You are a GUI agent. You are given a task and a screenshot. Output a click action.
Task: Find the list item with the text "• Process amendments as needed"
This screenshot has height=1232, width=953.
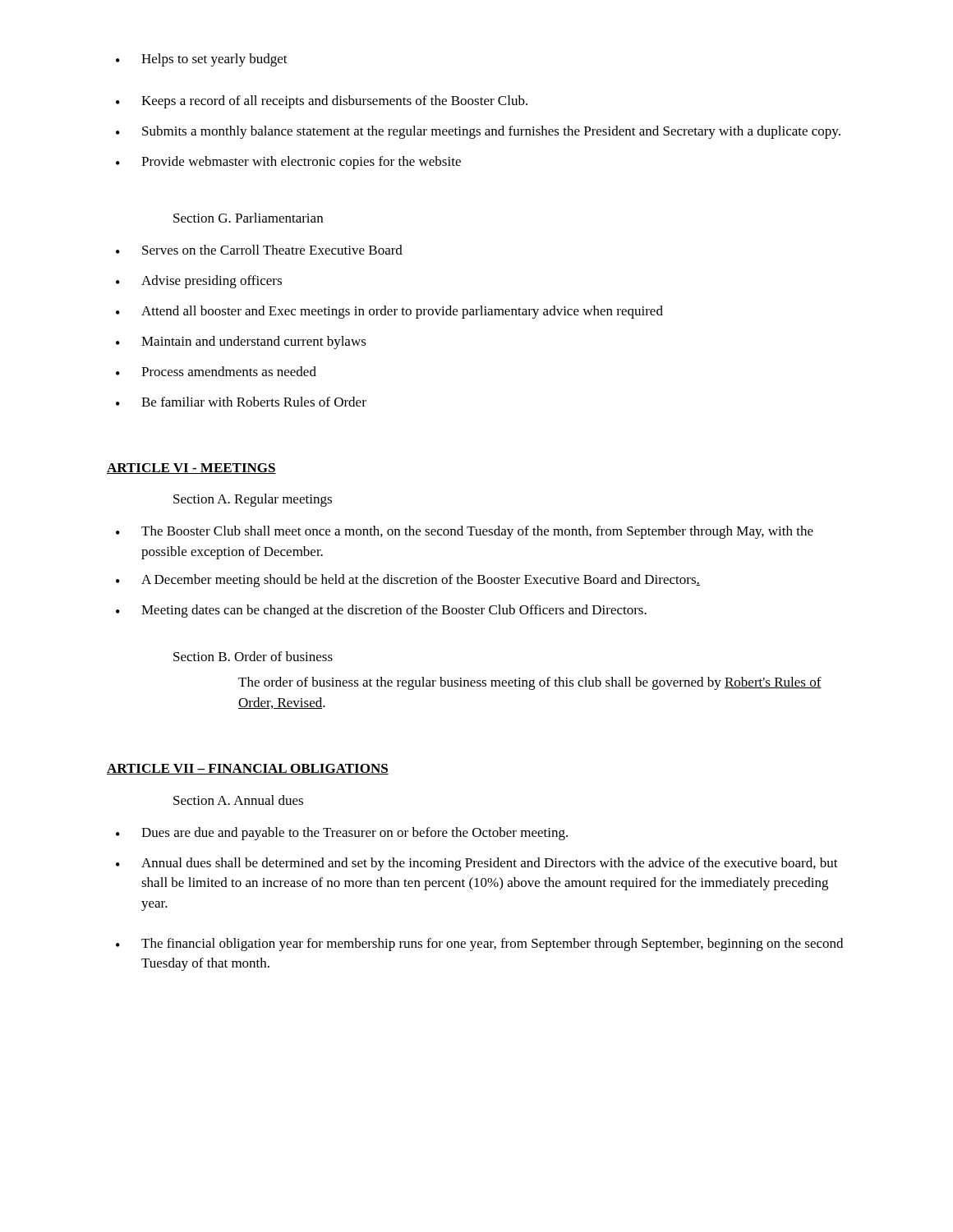[216, 371]
